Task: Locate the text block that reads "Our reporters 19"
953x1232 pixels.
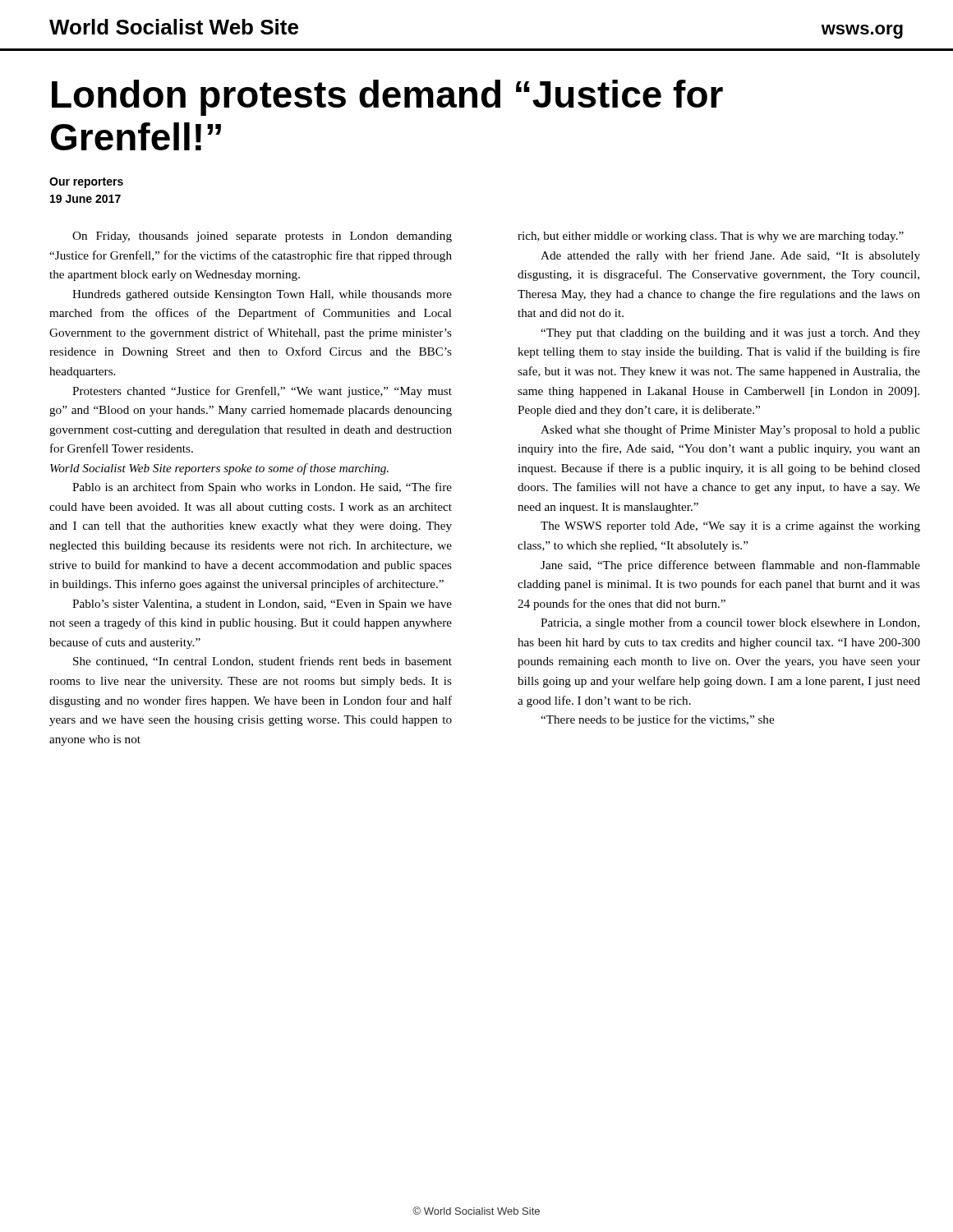Action: pyautogui.click(x=86, y=190)
